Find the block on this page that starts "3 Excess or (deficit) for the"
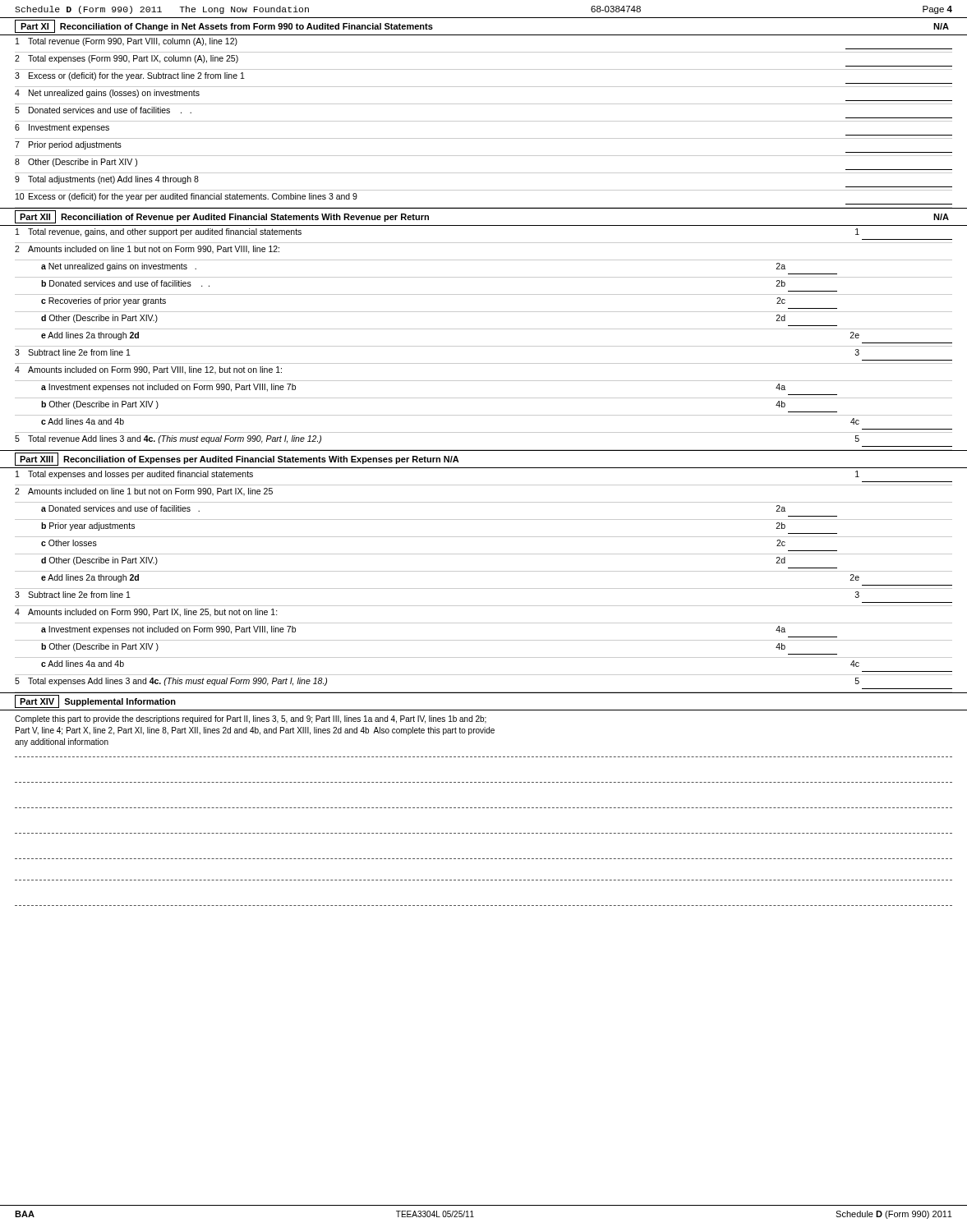Screen dimensions: 1232x967 (484, 77)
